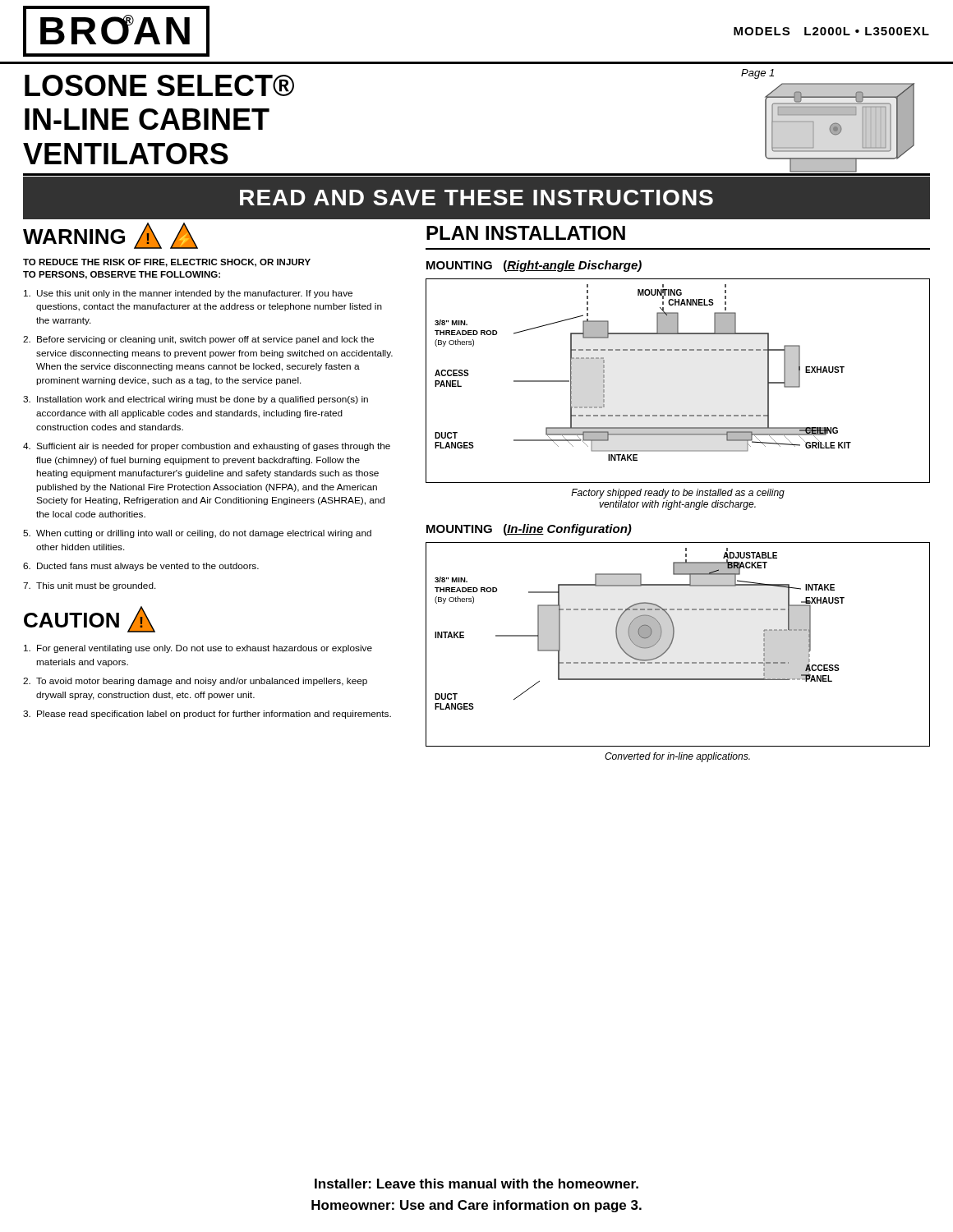Image resolution: width=953 pixels, height=1232 pixels.
Task: Locate the block of text that opens with "7.This unit must be"
Action: click(x=90, y=586)
